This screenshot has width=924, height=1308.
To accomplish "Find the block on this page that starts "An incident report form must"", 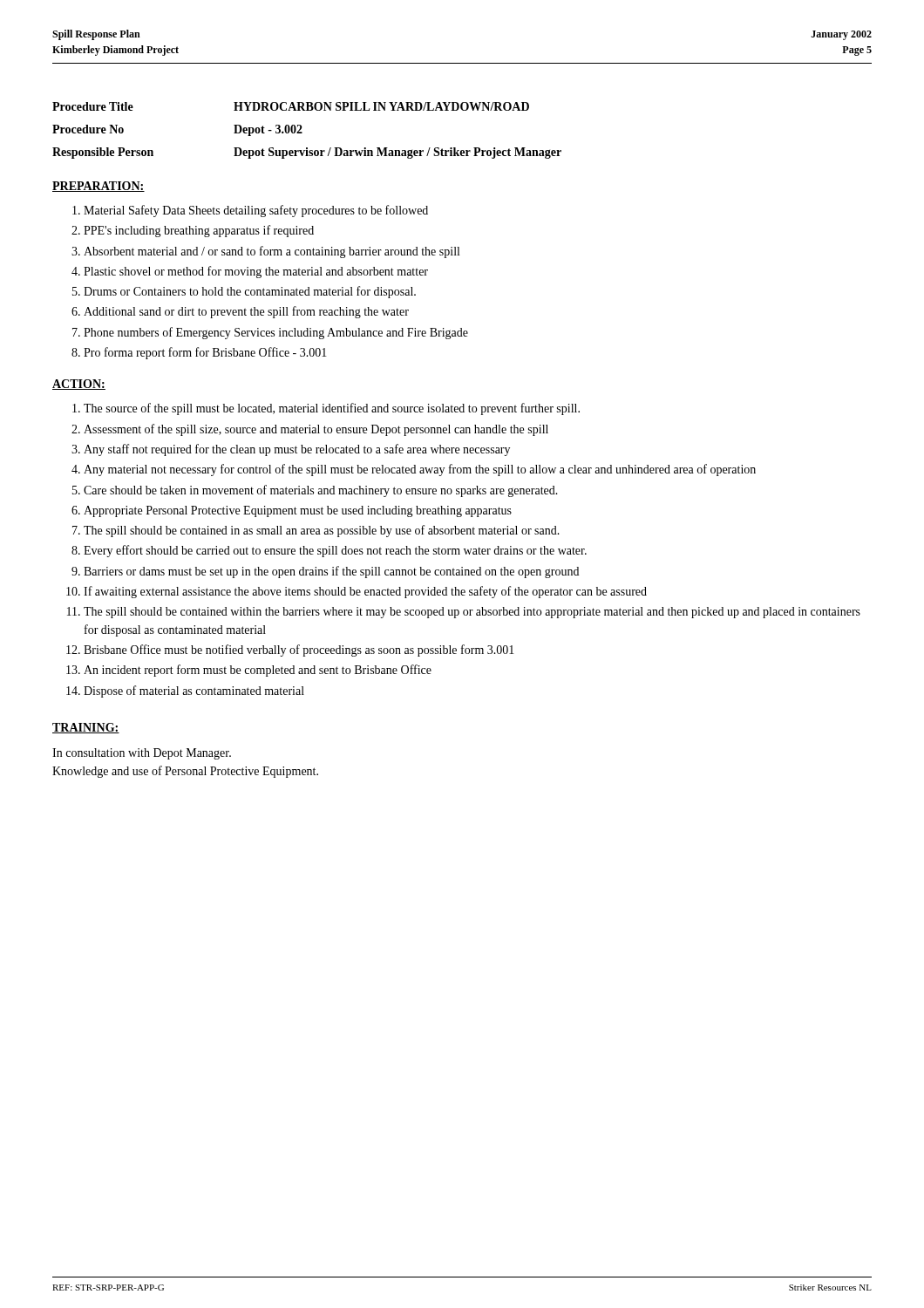I will [258, 670].
